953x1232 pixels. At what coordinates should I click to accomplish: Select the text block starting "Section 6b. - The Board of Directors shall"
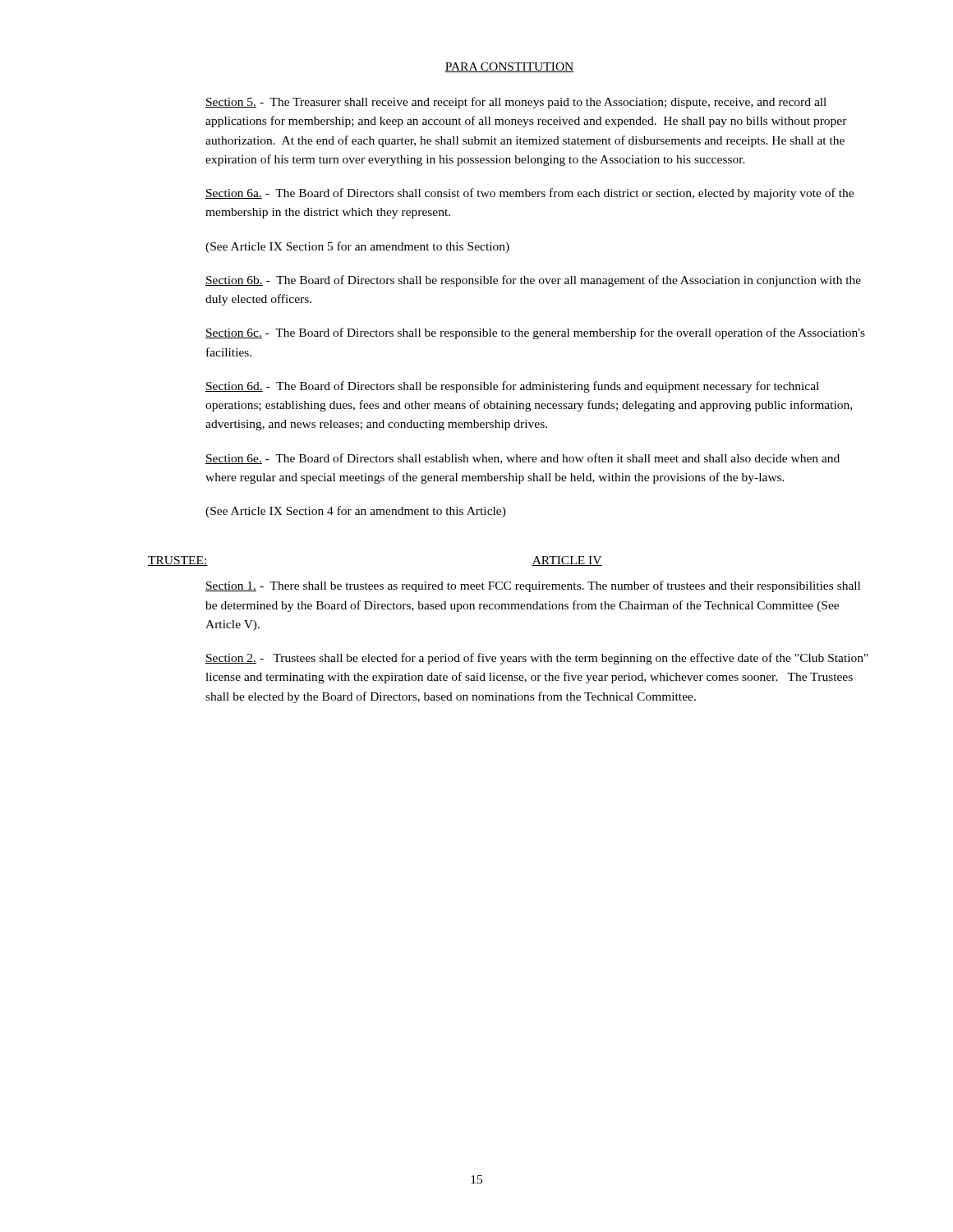[x=533, y=289]
